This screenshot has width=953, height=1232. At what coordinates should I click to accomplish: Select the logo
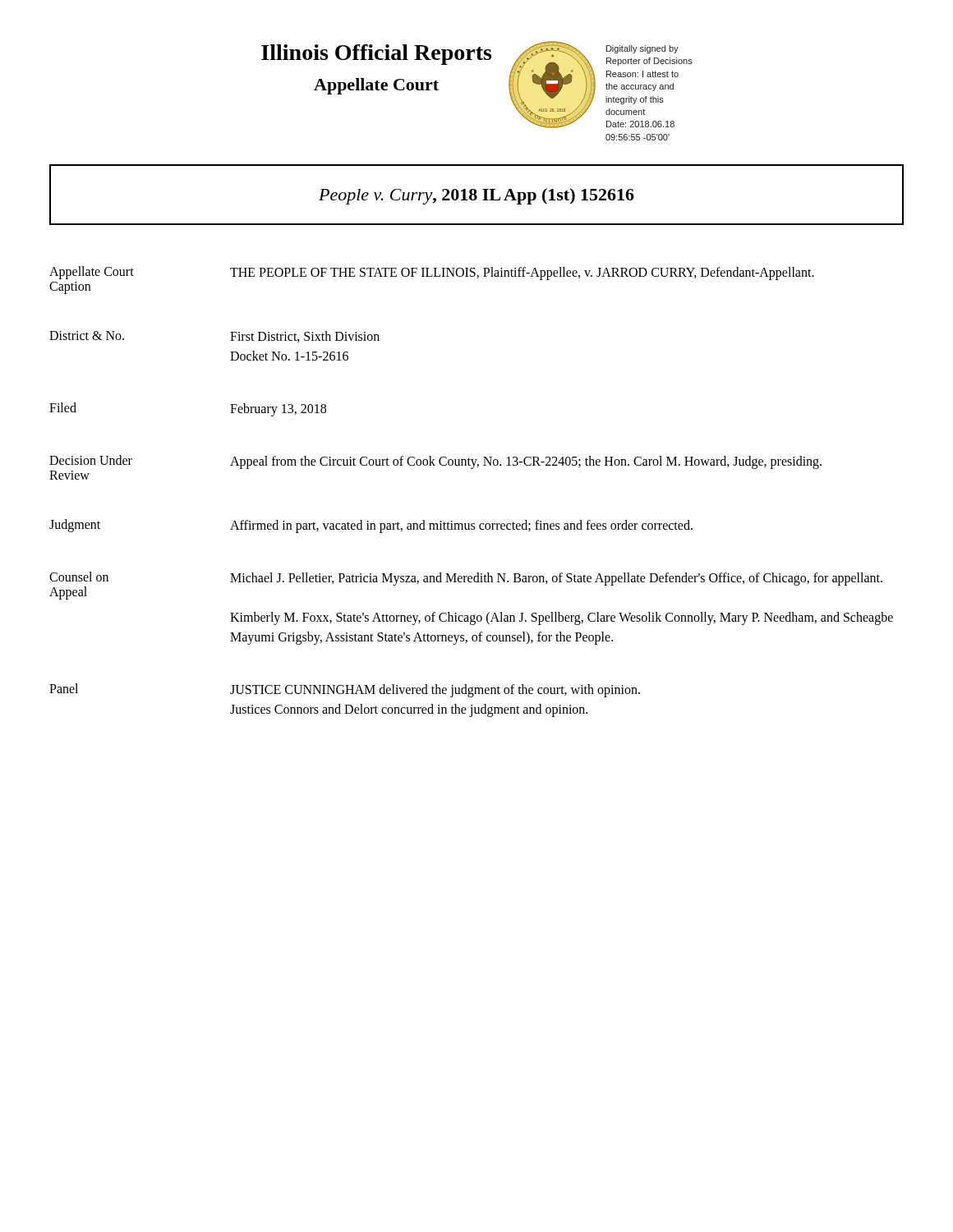600,92
